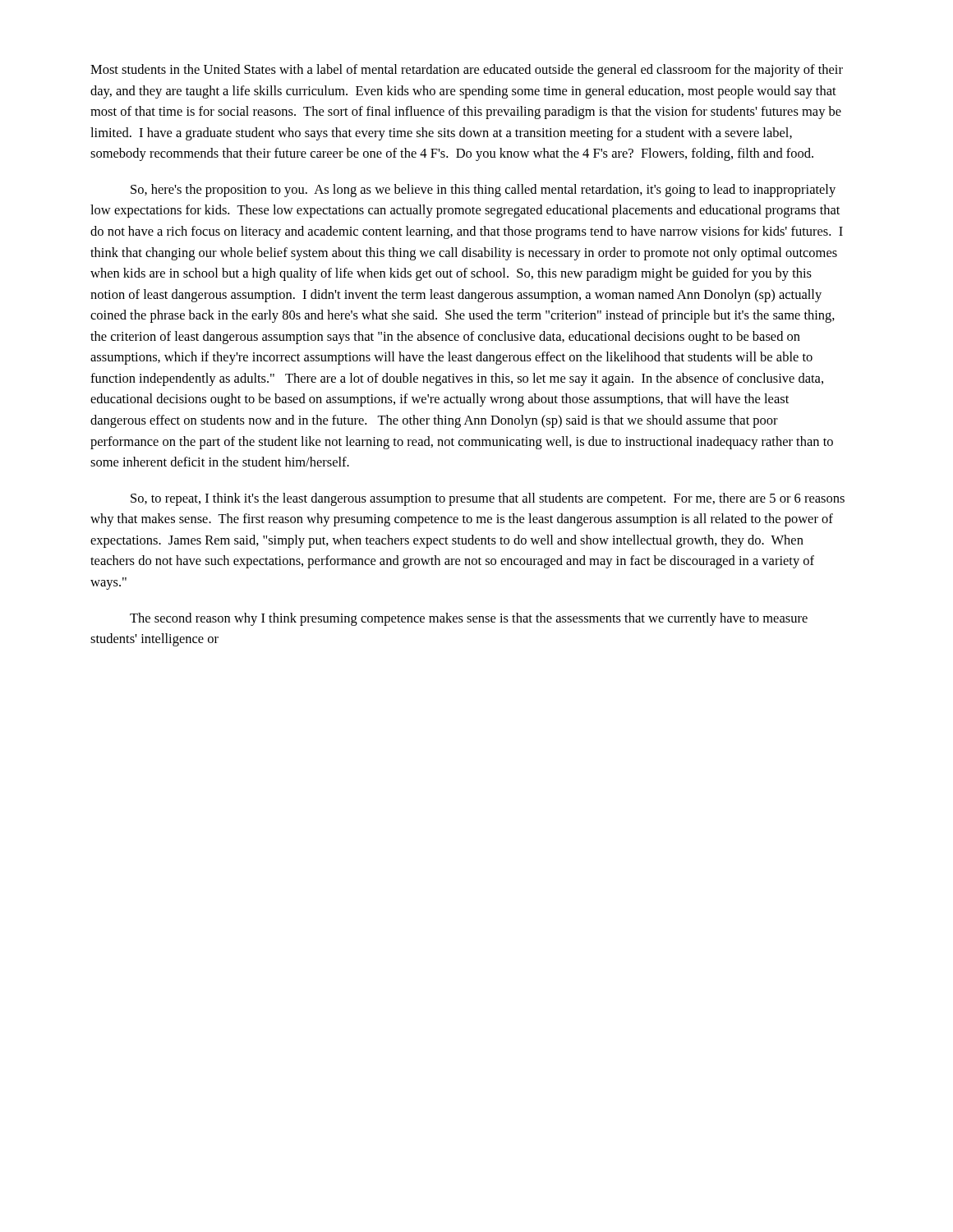The width and height of the screenshot is (953, 1232).
Task: Point to the block beginning "So, to repeat, I think"
Action: [x=468, y=540]
